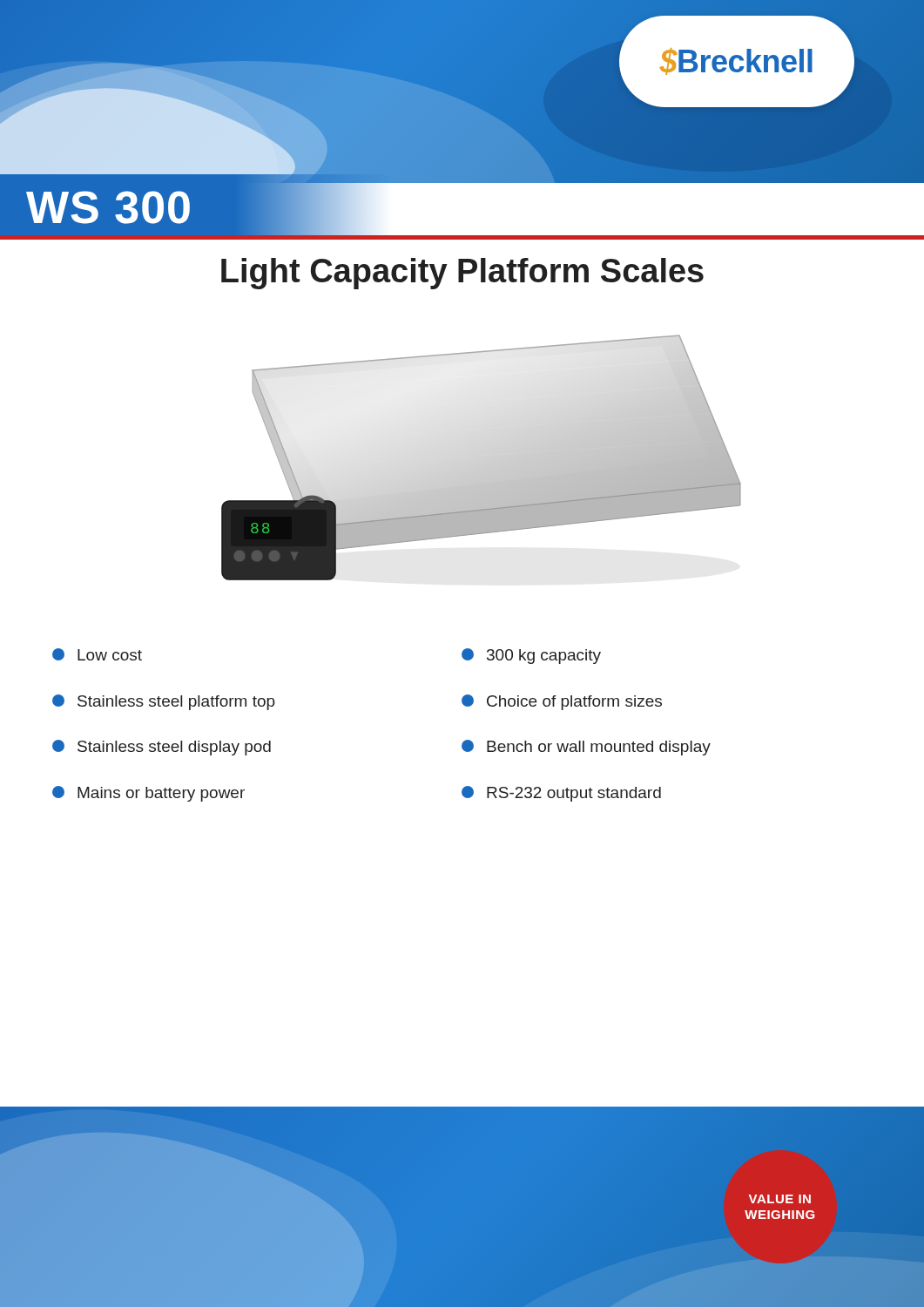Find "Stainless steel platform top" on this page
Viewport: 924px width, 1307px height.
tap(164, 701)
